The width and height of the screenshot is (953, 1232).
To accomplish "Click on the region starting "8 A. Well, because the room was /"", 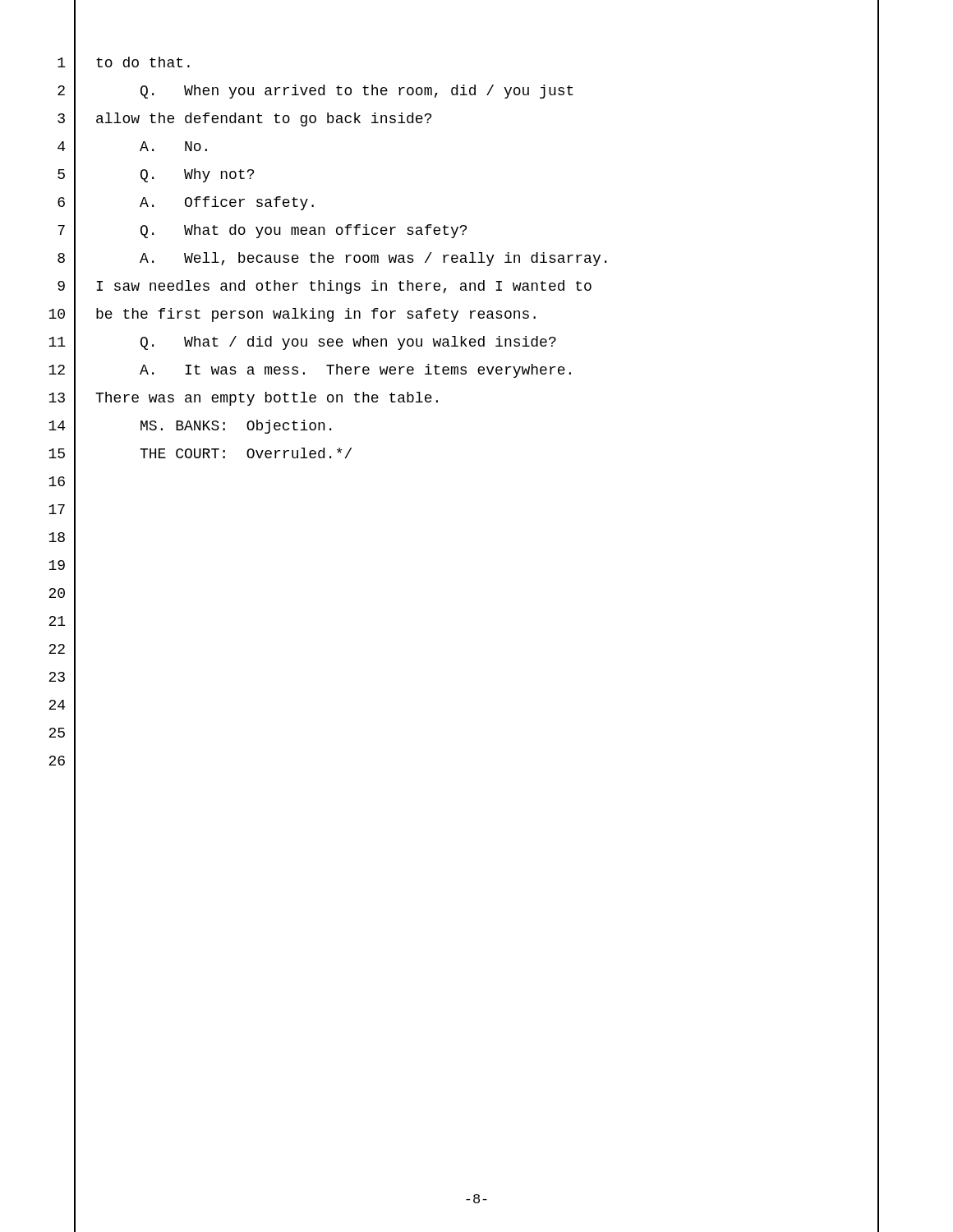I will click(x=476, y=259).
